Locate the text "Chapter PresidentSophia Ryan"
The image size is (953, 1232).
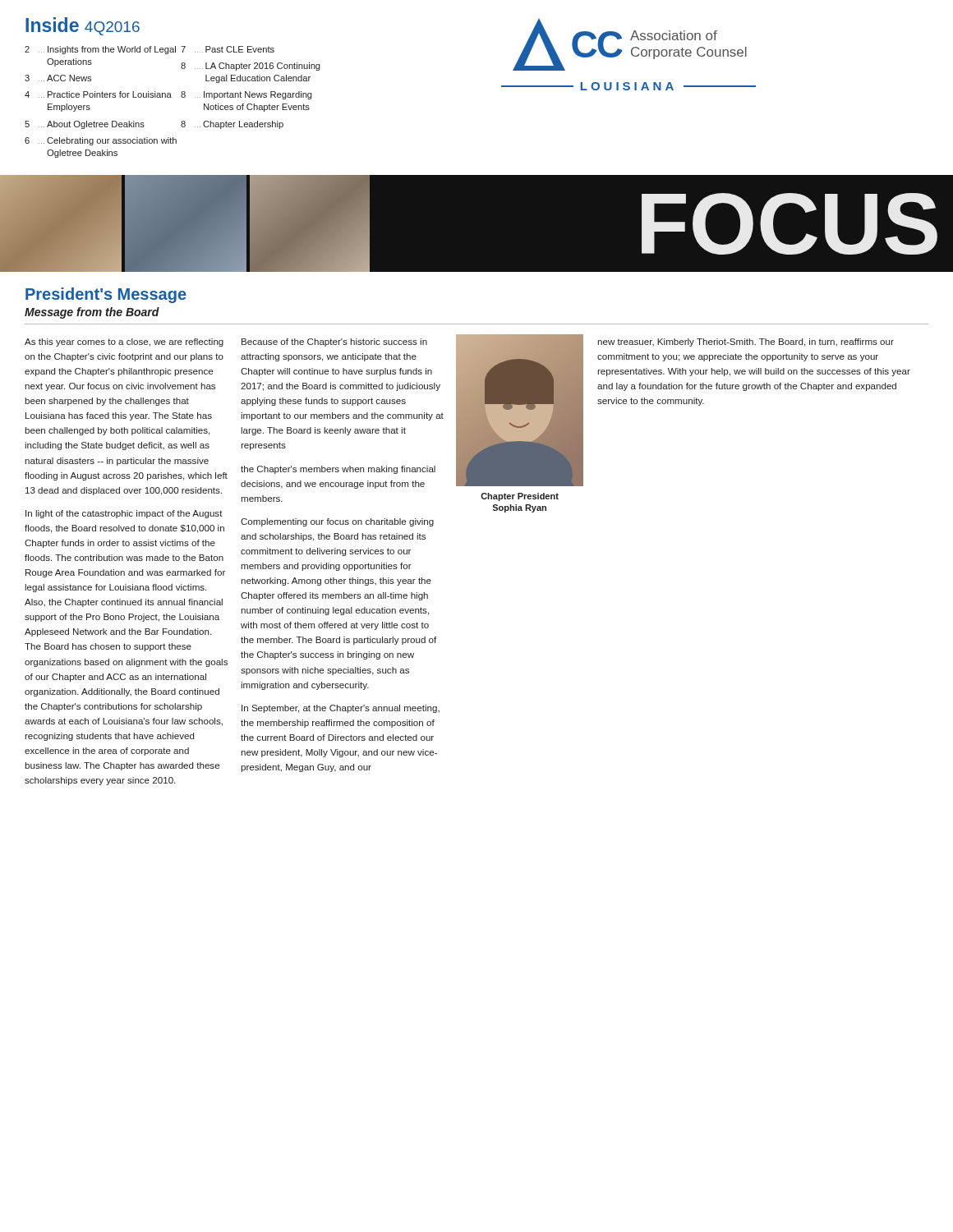[x=520, y=502]
